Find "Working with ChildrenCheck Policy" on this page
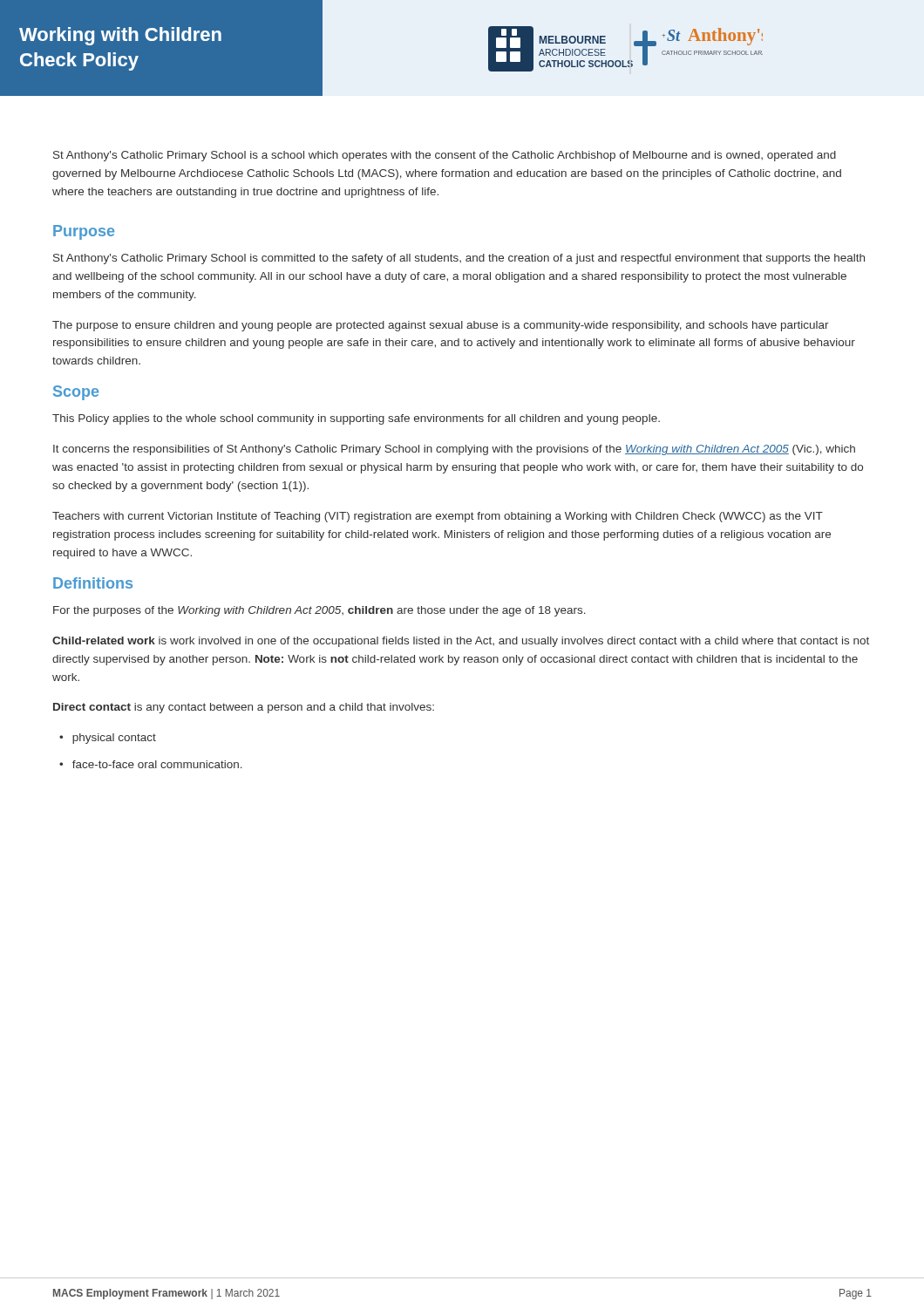This screenshot has width=924, height=1308. point(121,48)
